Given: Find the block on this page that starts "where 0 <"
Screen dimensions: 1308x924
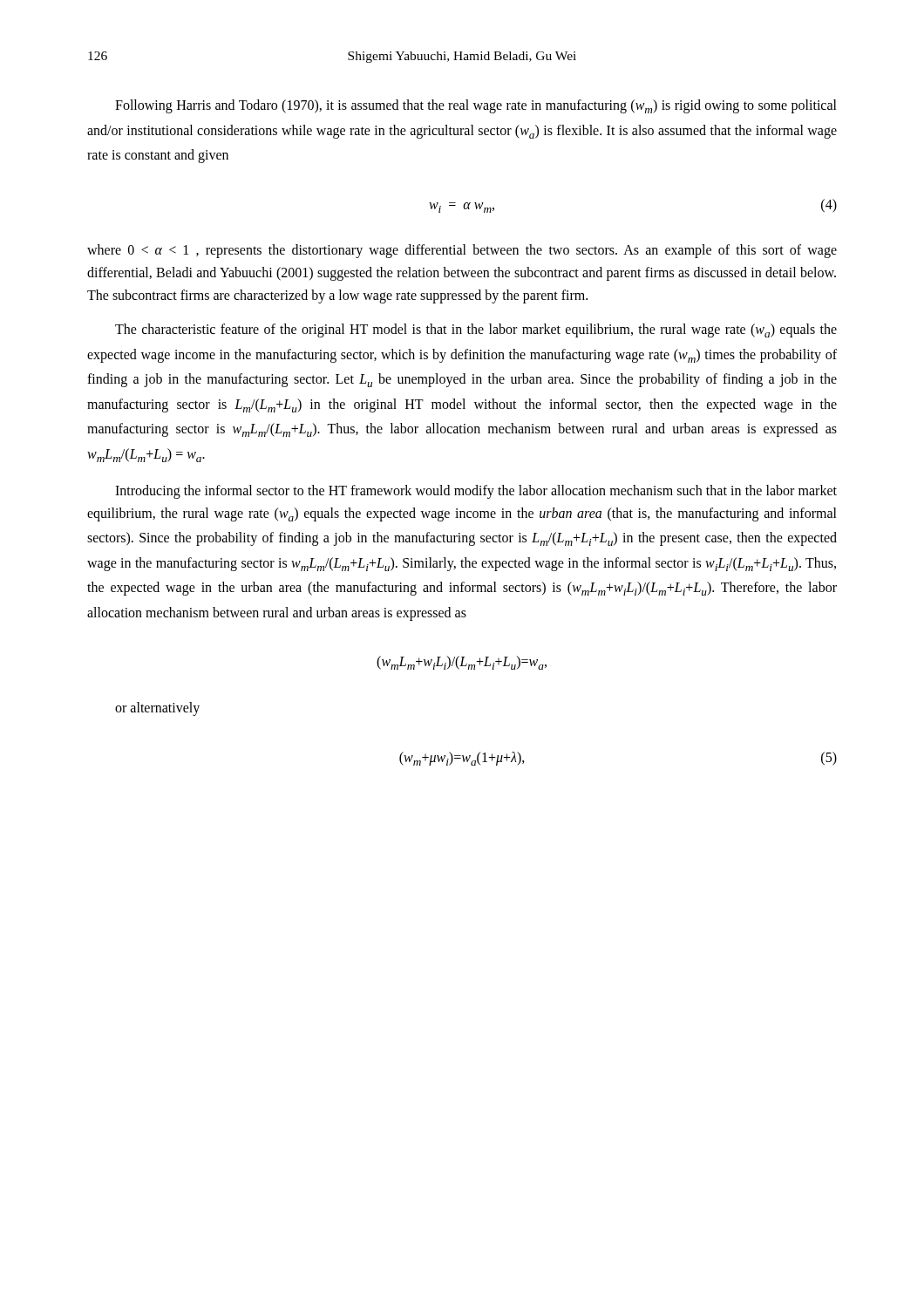Looking at the screenshot, I should click(462, 273).
